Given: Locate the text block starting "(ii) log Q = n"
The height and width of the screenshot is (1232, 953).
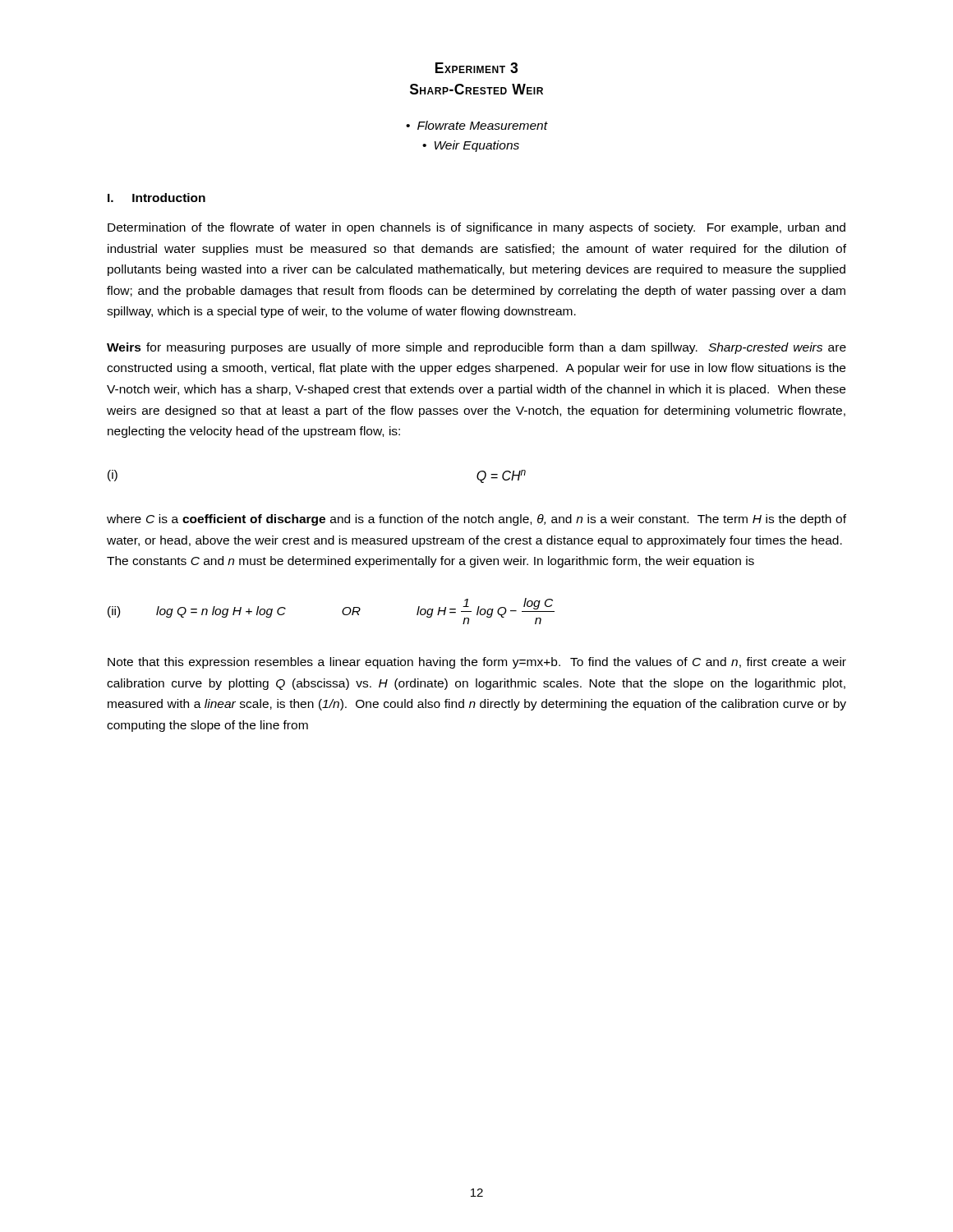Looking at the screenshot, I should [476, 611].
